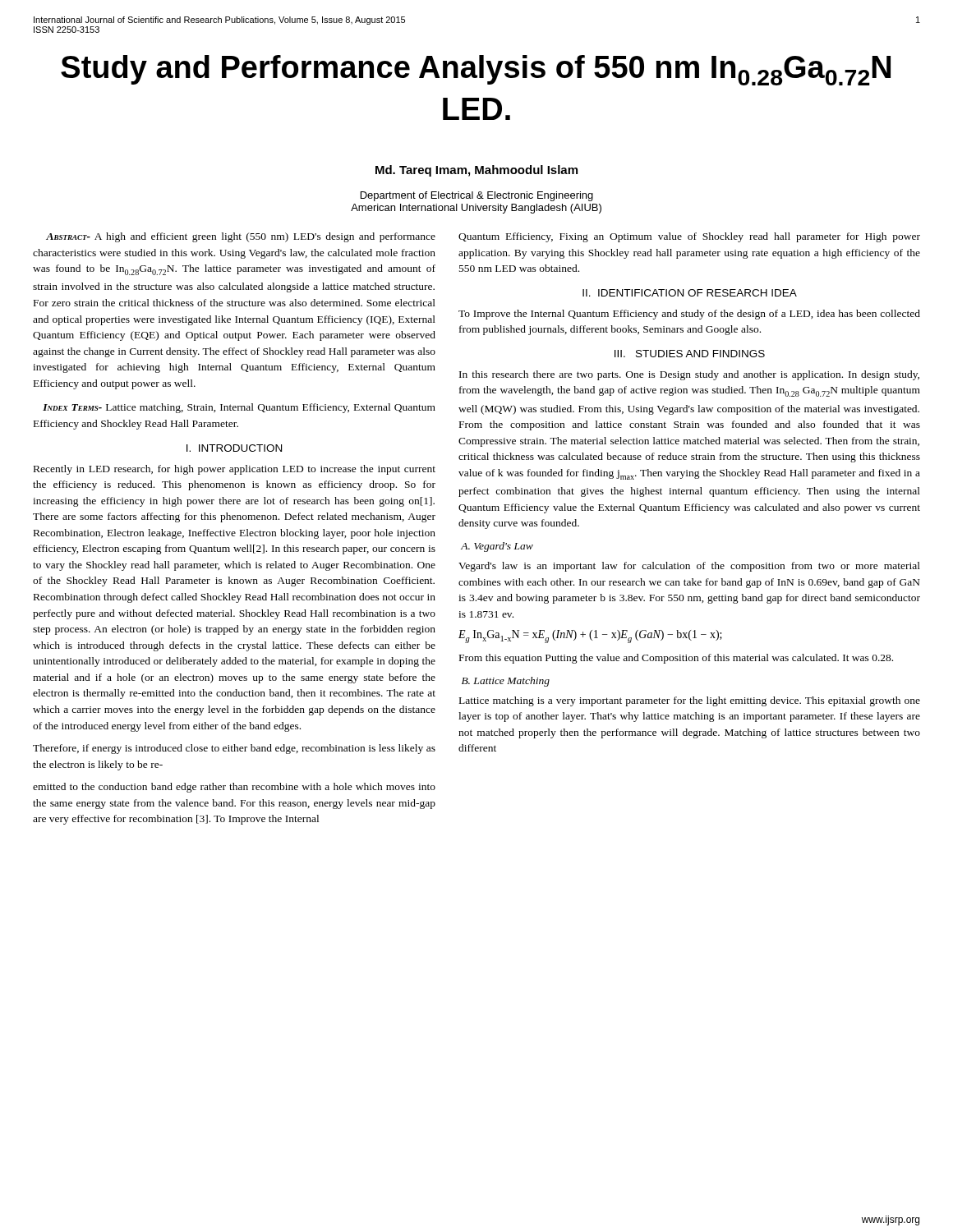Find the text block that reads "Lattice matching is a very important parameter for"

tap(689, 724)
